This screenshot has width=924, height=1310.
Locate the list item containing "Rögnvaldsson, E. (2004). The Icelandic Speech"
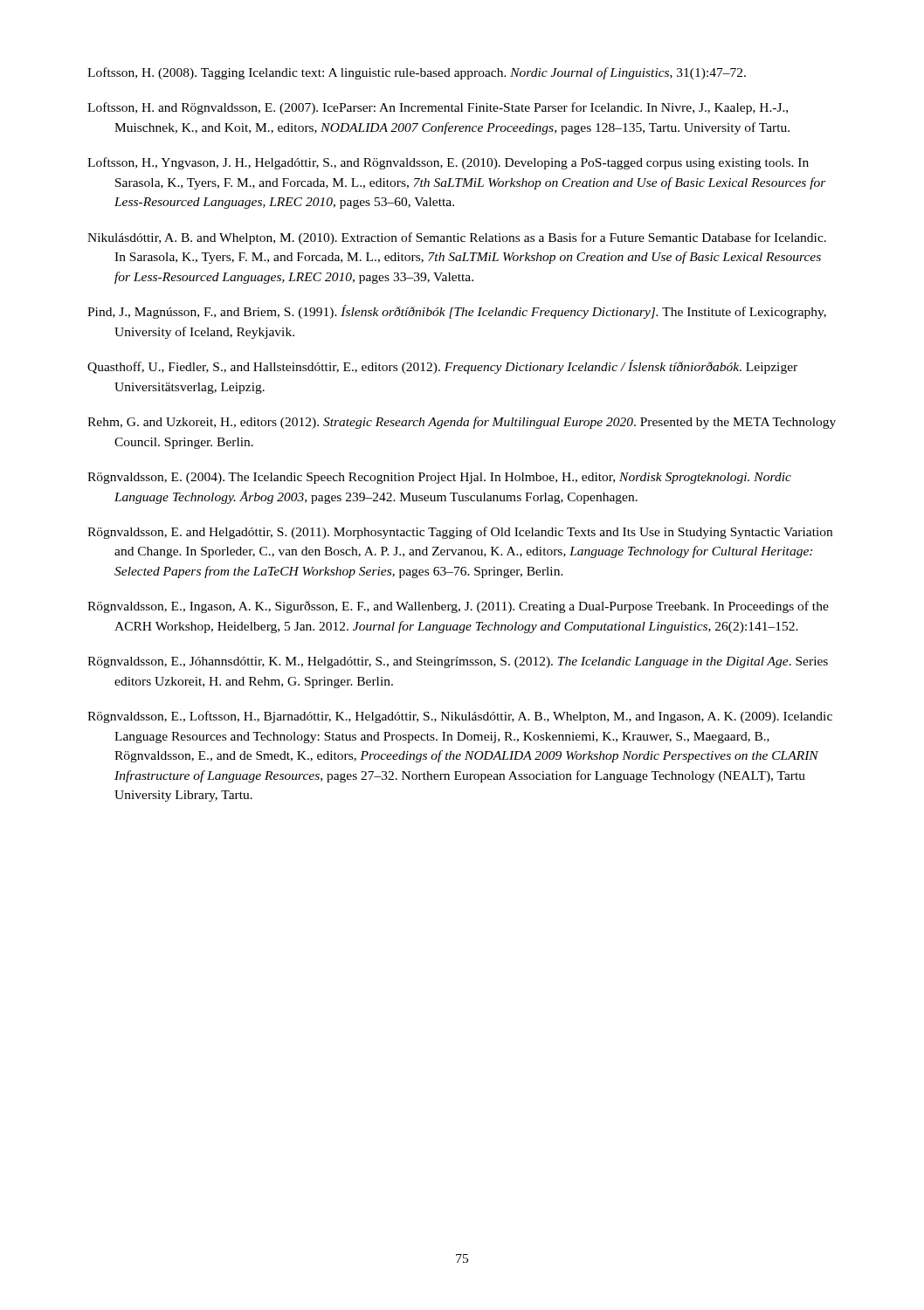pyautogui.click(x=439, y=486)
